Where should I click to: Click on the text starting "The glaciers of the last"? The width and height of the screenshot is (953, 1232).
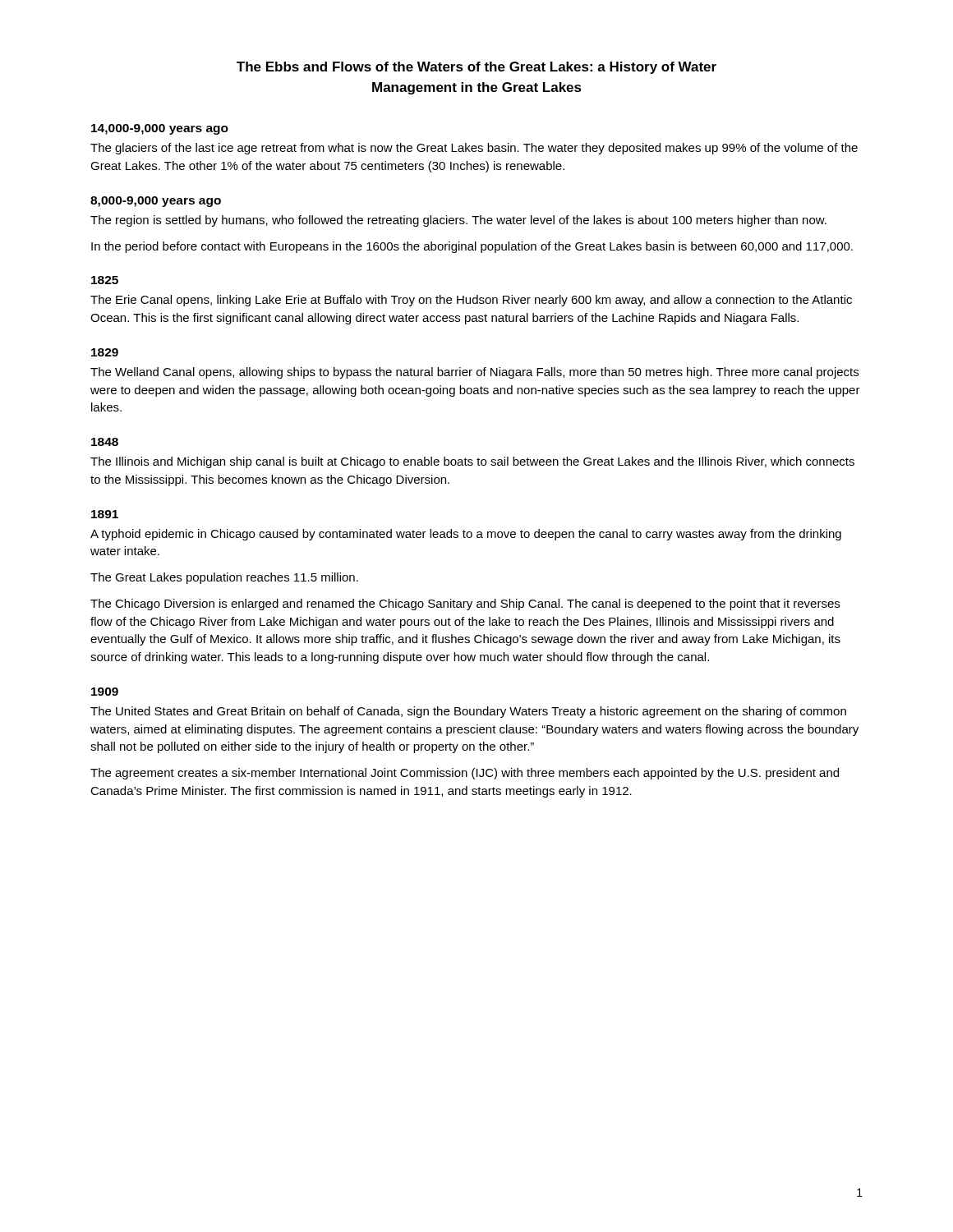[474, 157]
